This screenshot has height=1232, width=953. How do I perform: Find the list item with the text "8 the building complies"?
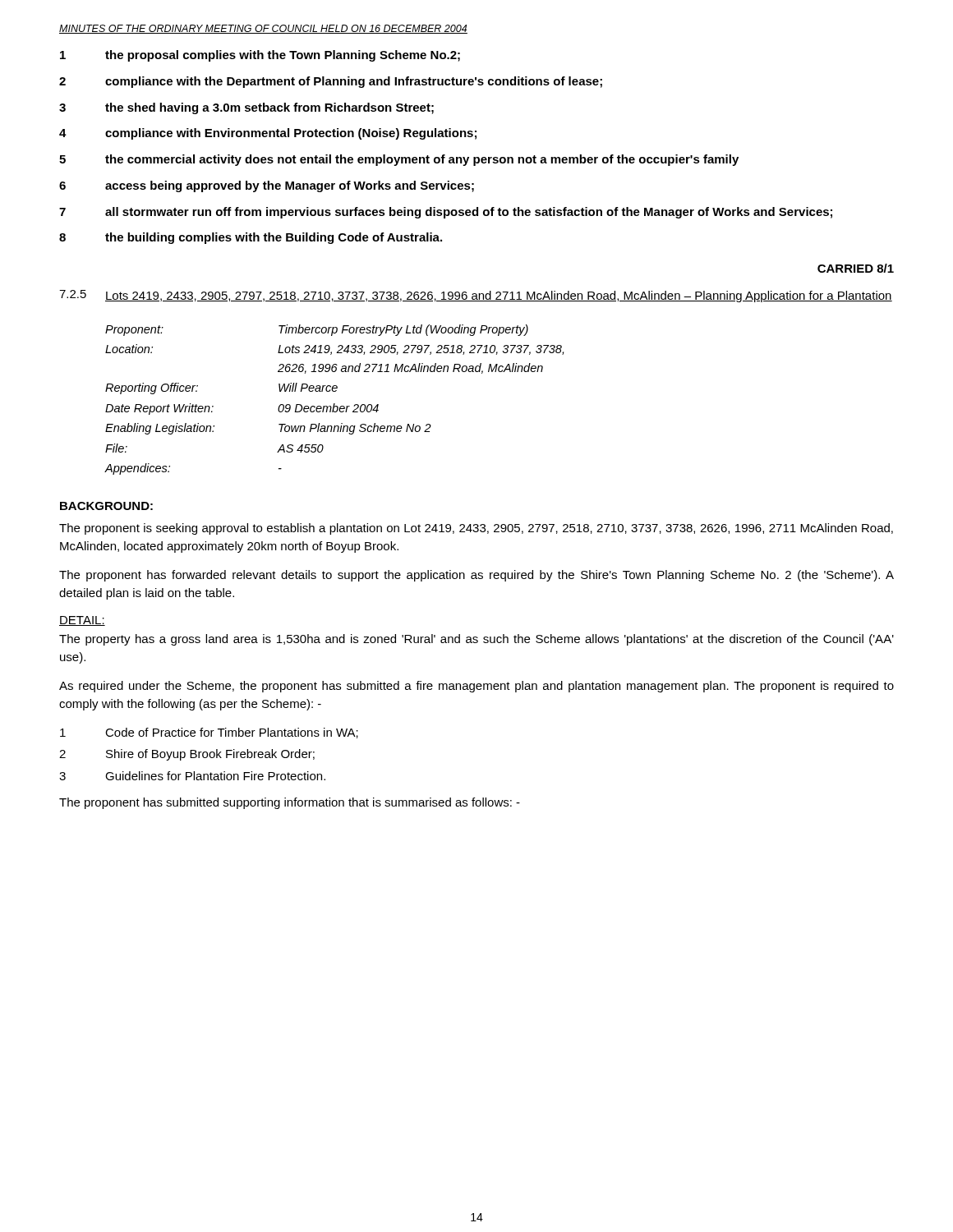pos(251,238)
